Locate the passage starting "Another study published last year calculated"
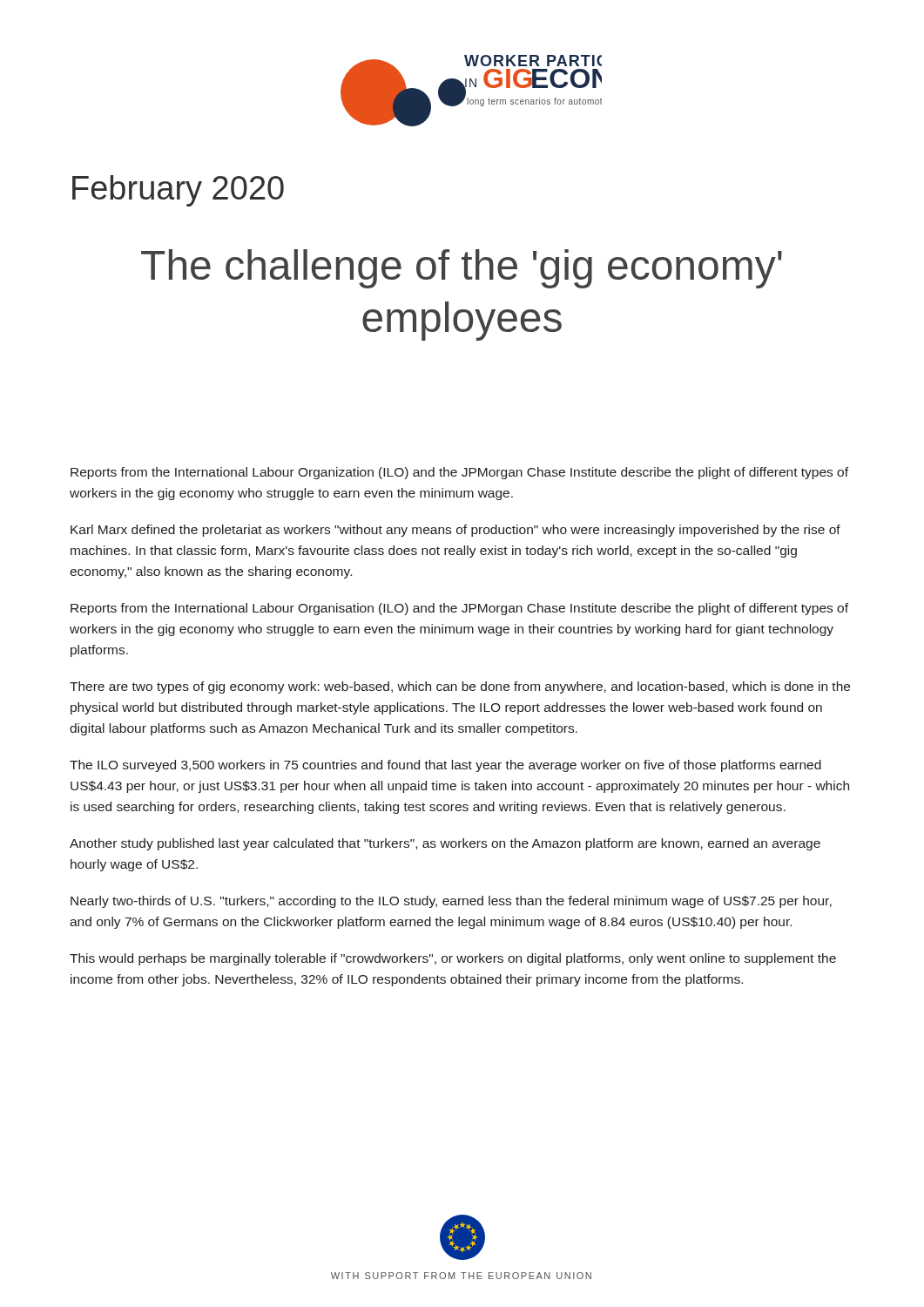 click(x=462, y=854)
